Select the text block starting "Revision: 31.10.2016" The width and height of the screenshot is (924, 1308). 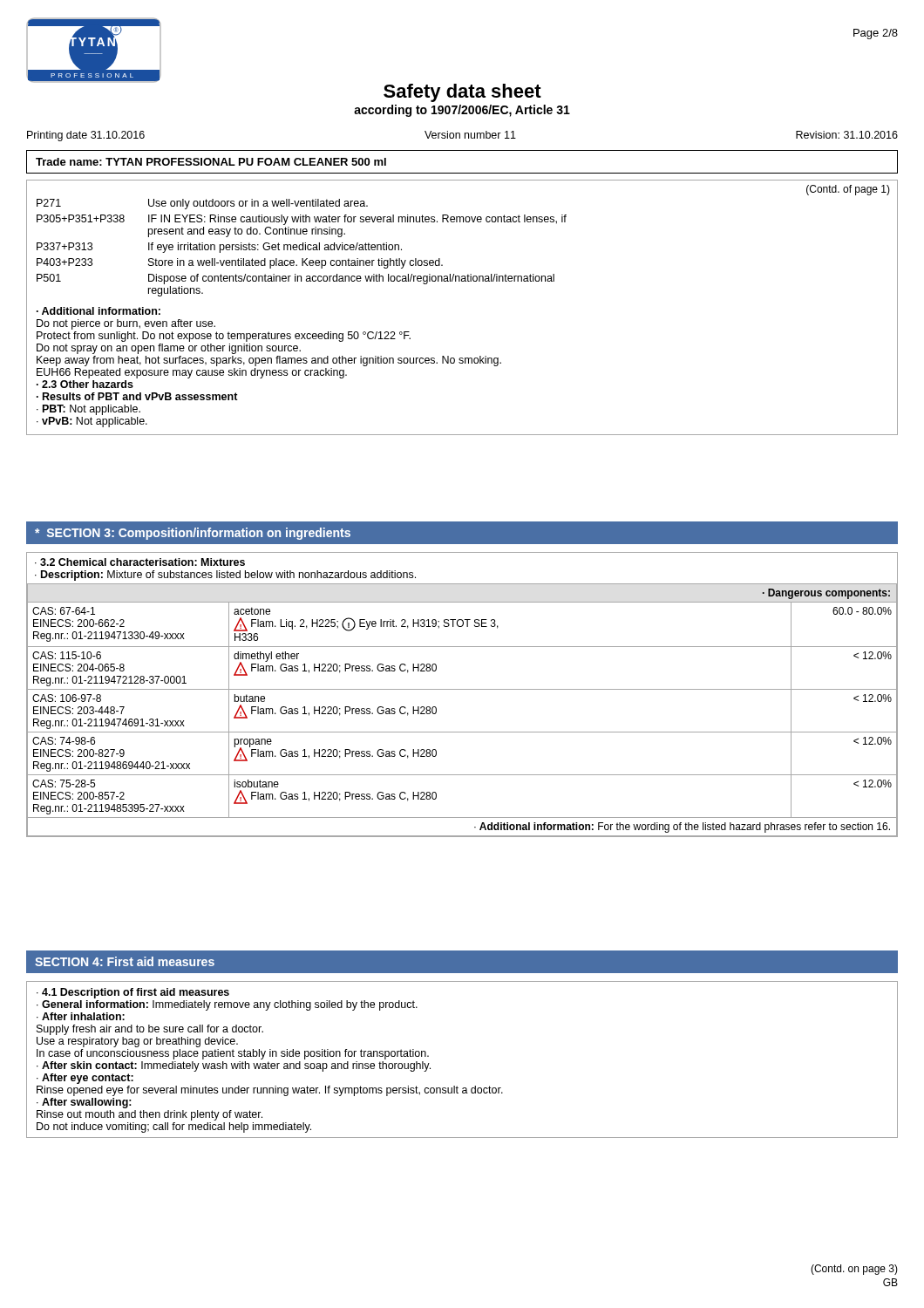tap(847, 135)
